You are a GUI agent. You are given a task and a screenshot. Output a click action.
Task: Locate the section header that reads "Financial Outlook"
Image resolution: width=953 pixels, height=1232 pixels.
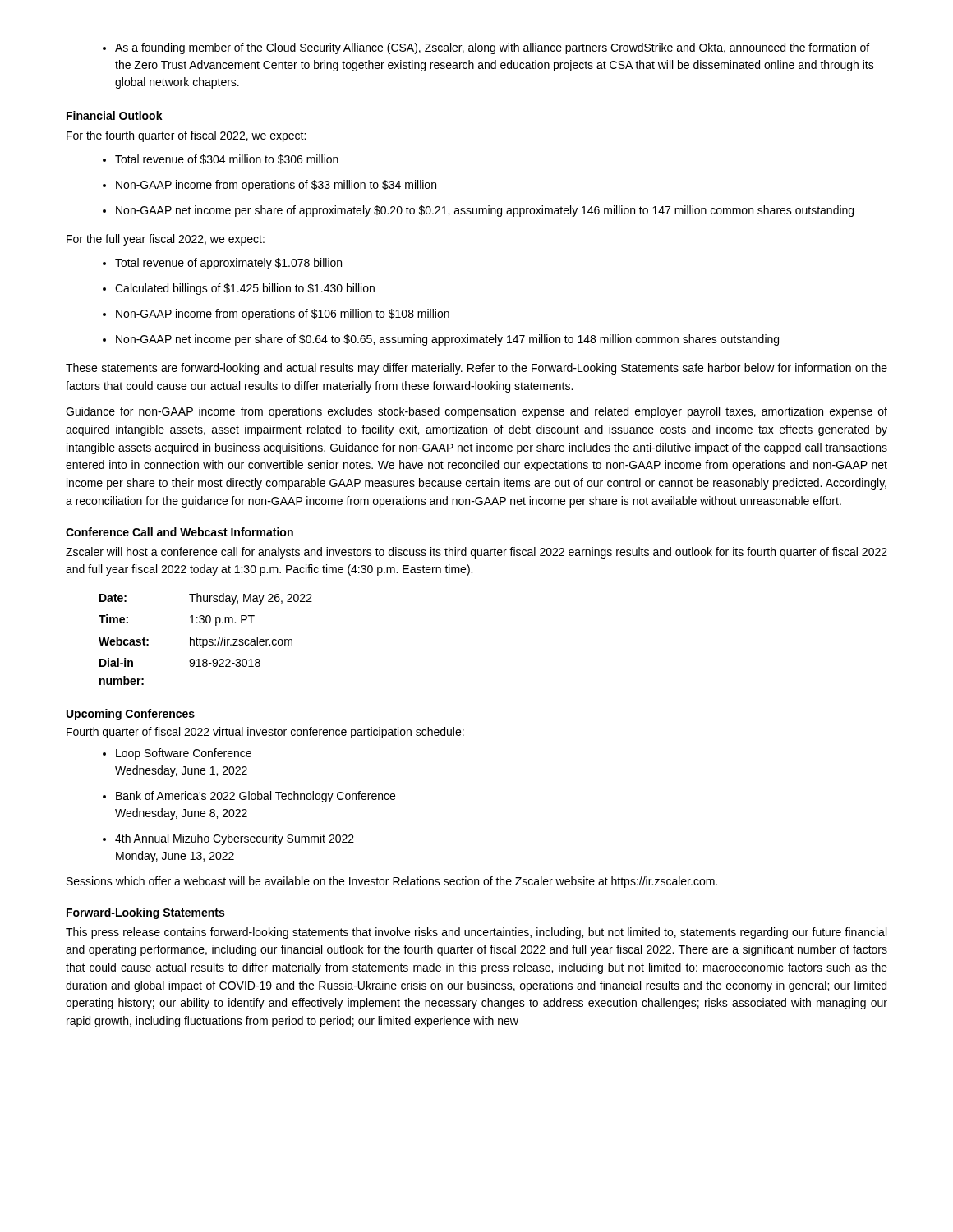[x=114, y=116]
